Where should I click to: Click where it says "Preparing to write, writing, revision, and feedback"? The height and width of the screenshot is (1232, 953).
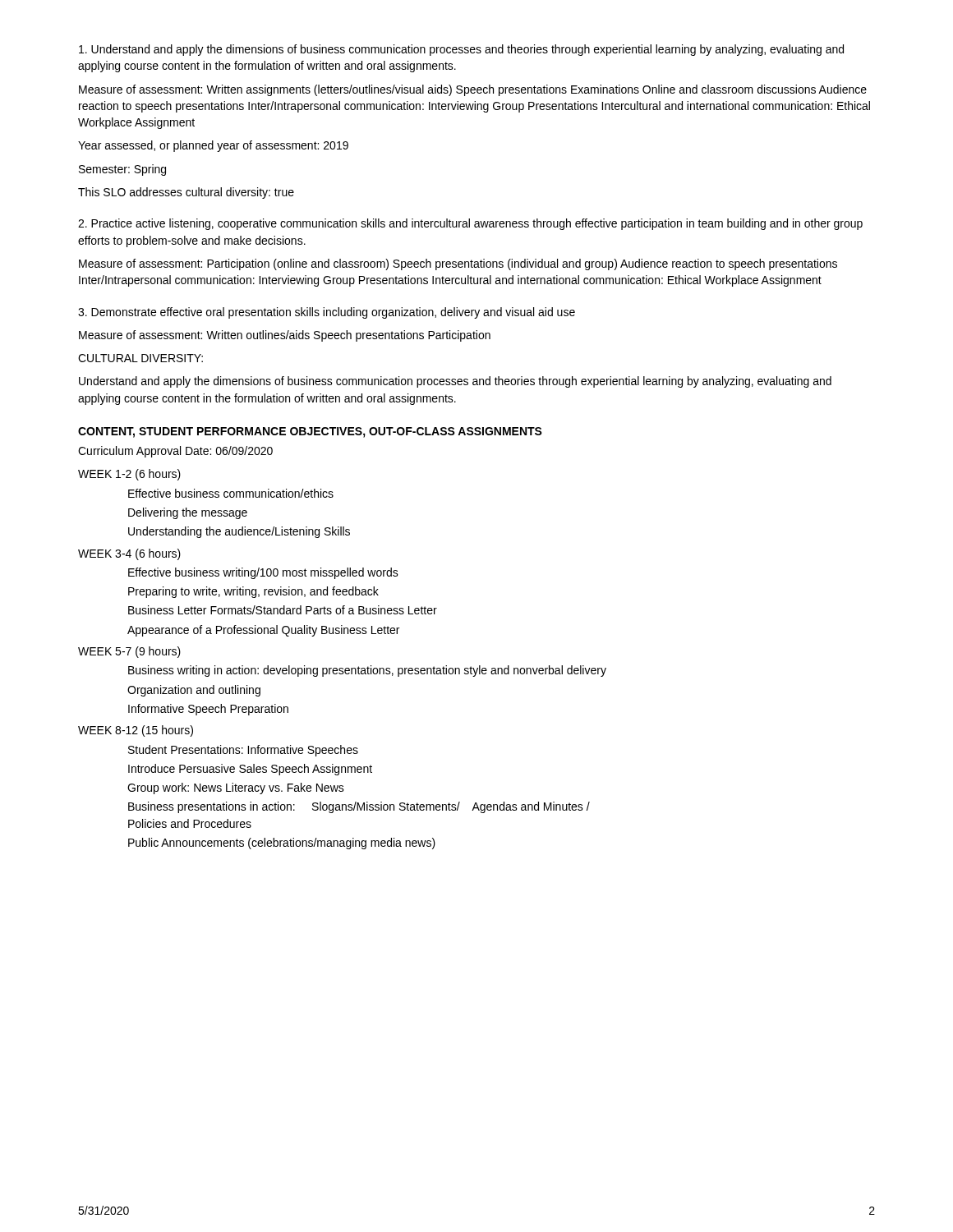(x=253, y=591)
